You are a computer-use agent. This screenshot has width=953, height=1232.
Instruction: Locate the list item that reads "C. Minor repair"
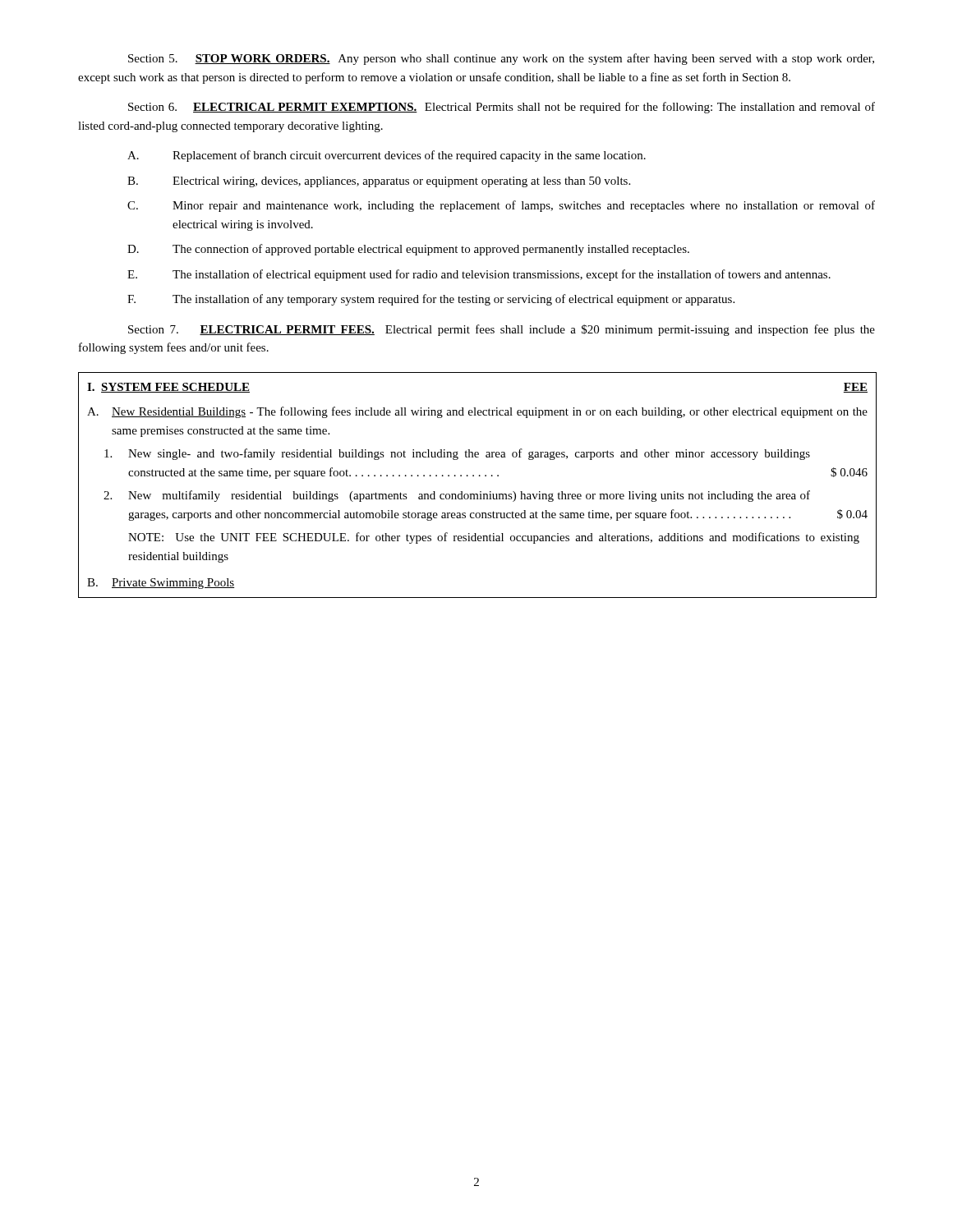476,215
